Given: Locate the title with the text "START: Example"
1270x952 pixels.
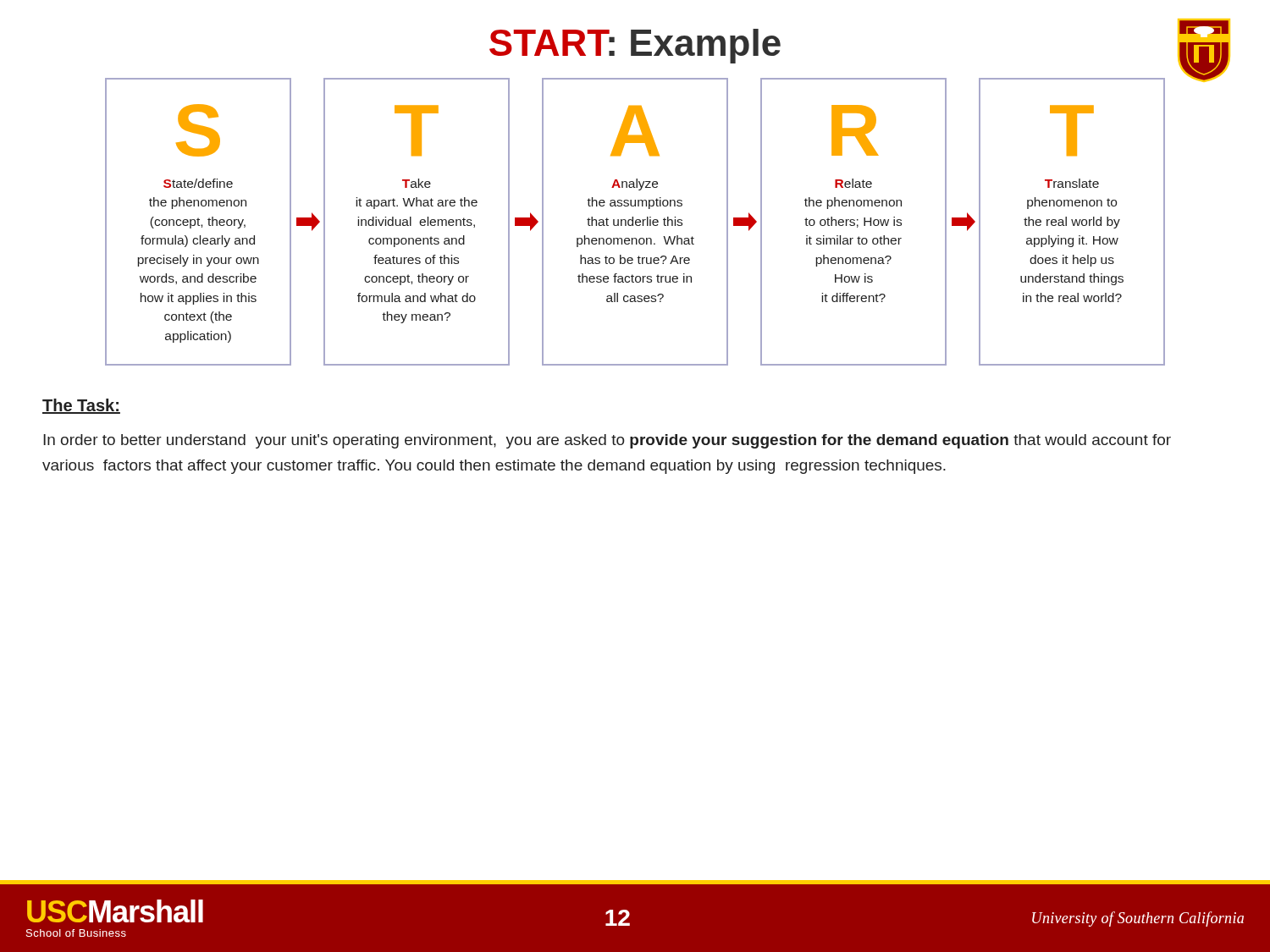Looking at the screenshot, I should (x=635, y=43).
